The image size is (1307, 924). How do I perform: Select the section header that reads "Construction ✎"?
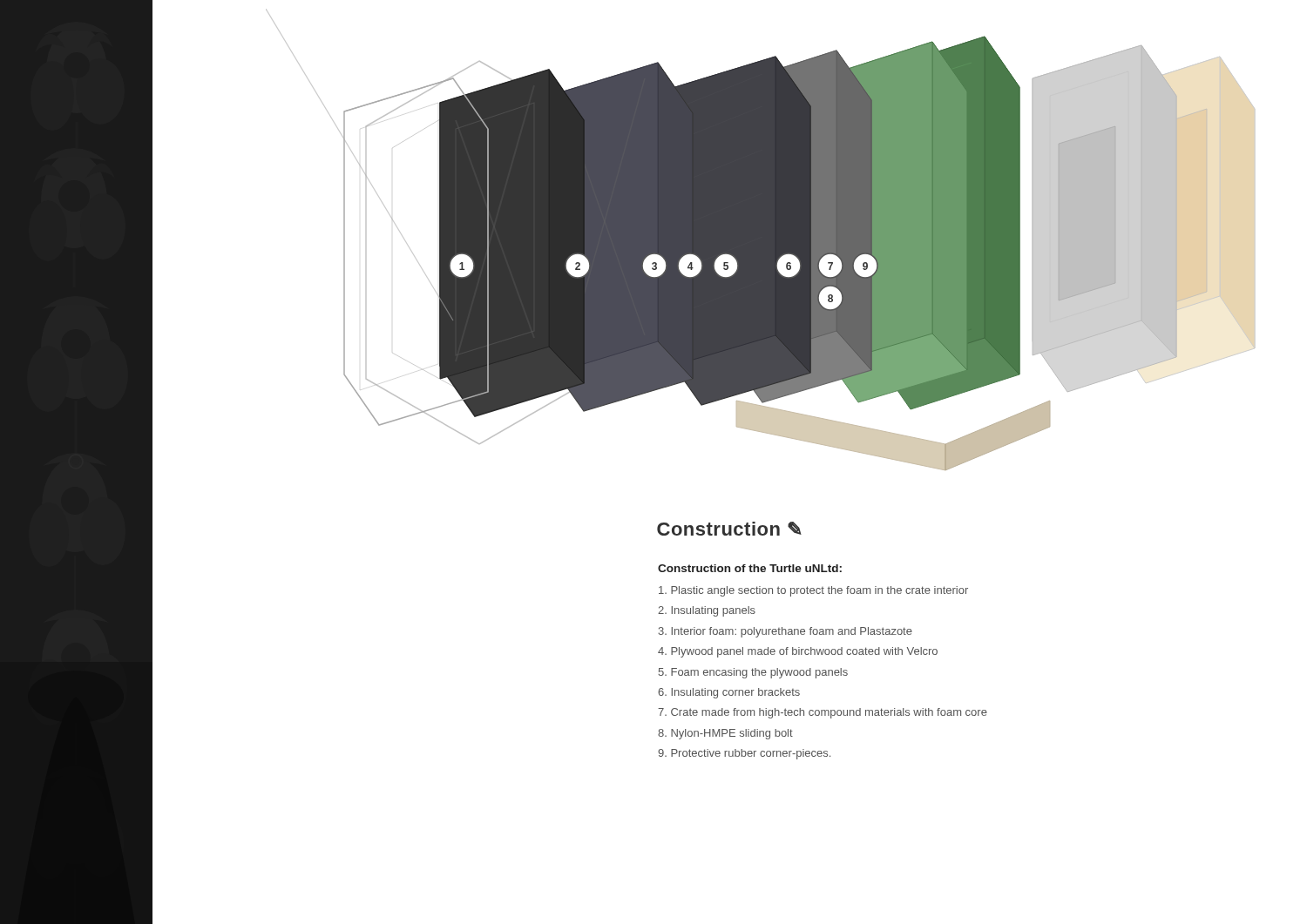[730, 529]
